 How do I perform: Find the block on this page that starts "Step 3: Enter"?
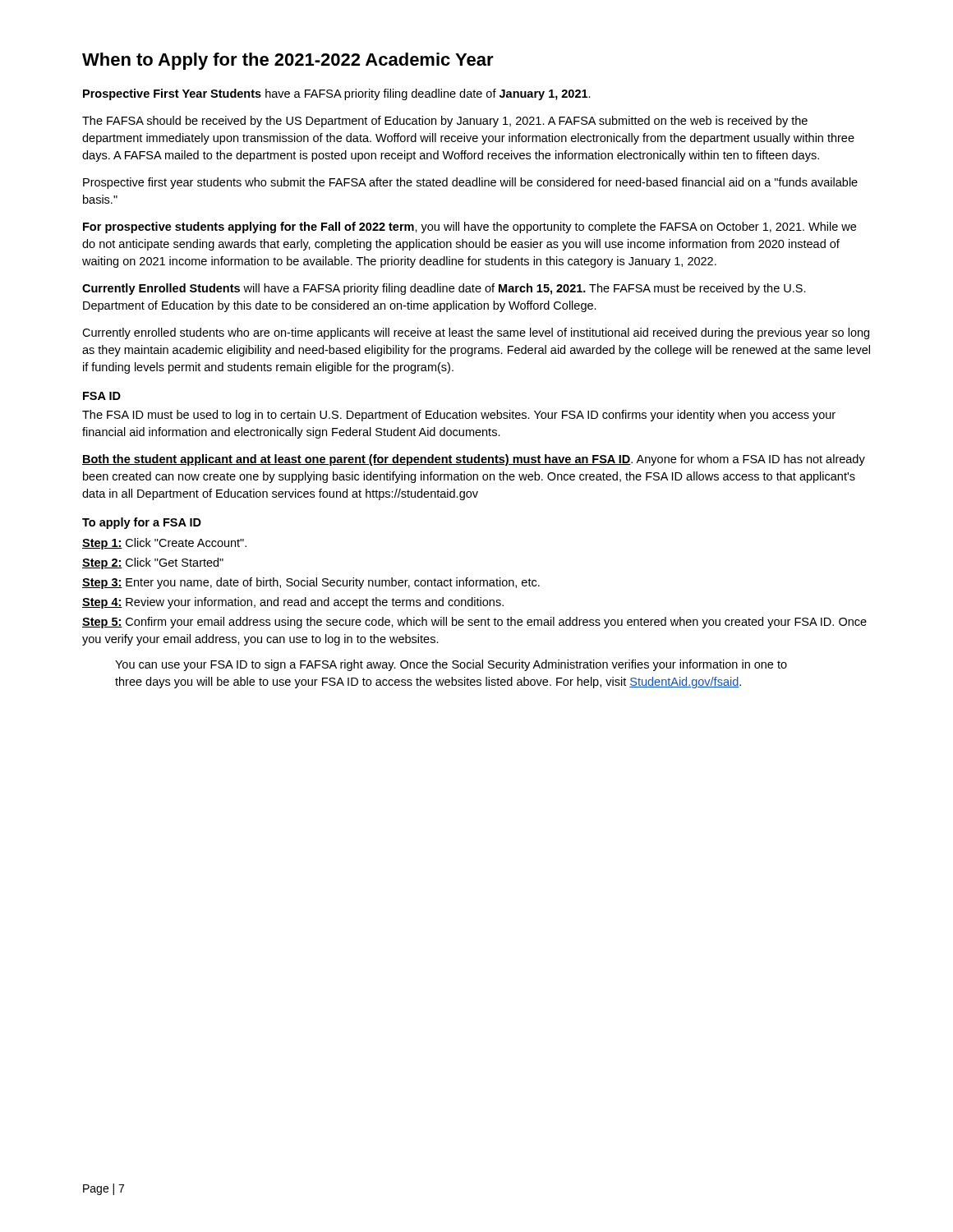tap(476, 583)
